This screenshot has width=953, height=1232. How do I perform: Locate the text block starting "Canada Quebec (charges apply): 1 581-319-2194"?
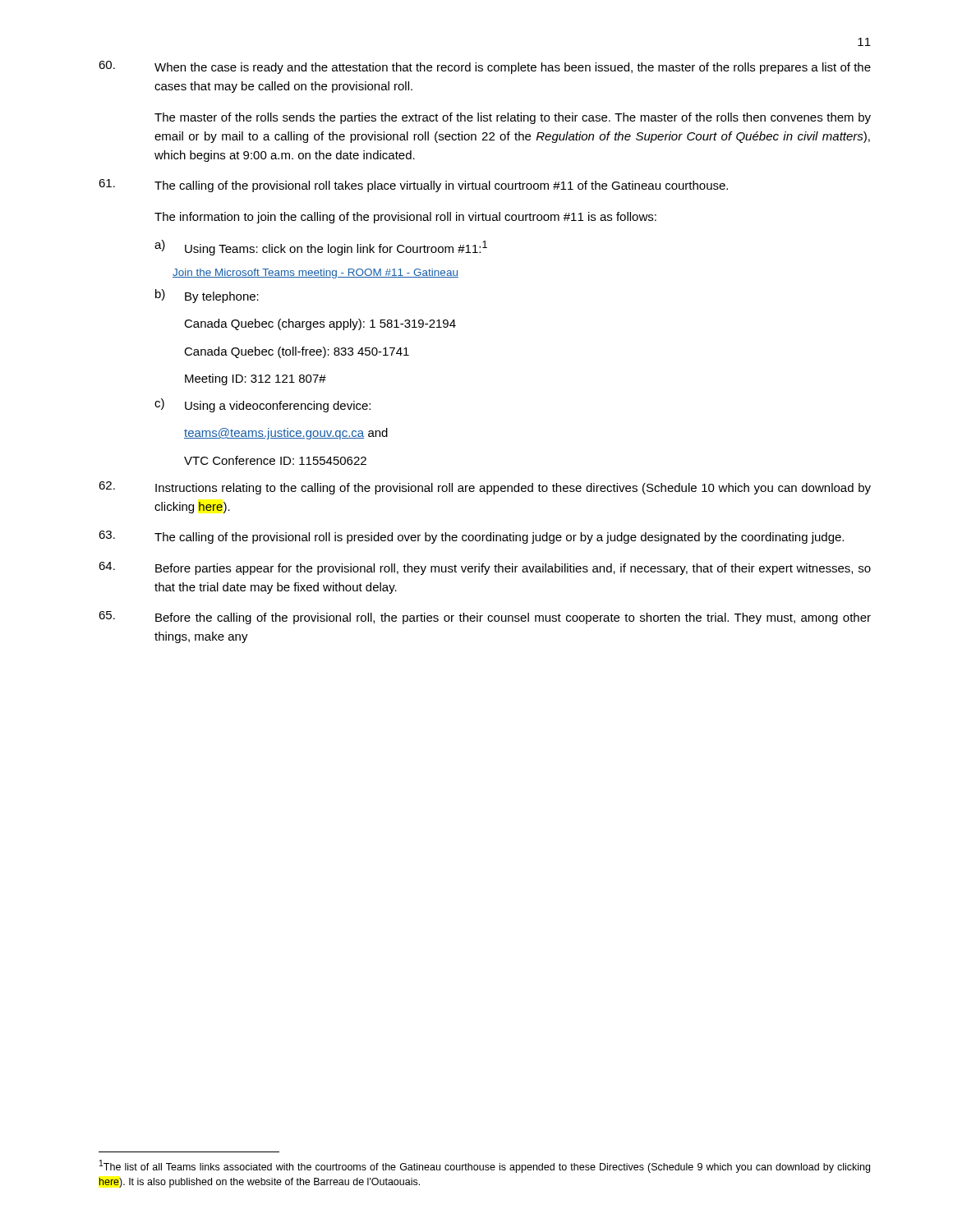tap(320, 323)
